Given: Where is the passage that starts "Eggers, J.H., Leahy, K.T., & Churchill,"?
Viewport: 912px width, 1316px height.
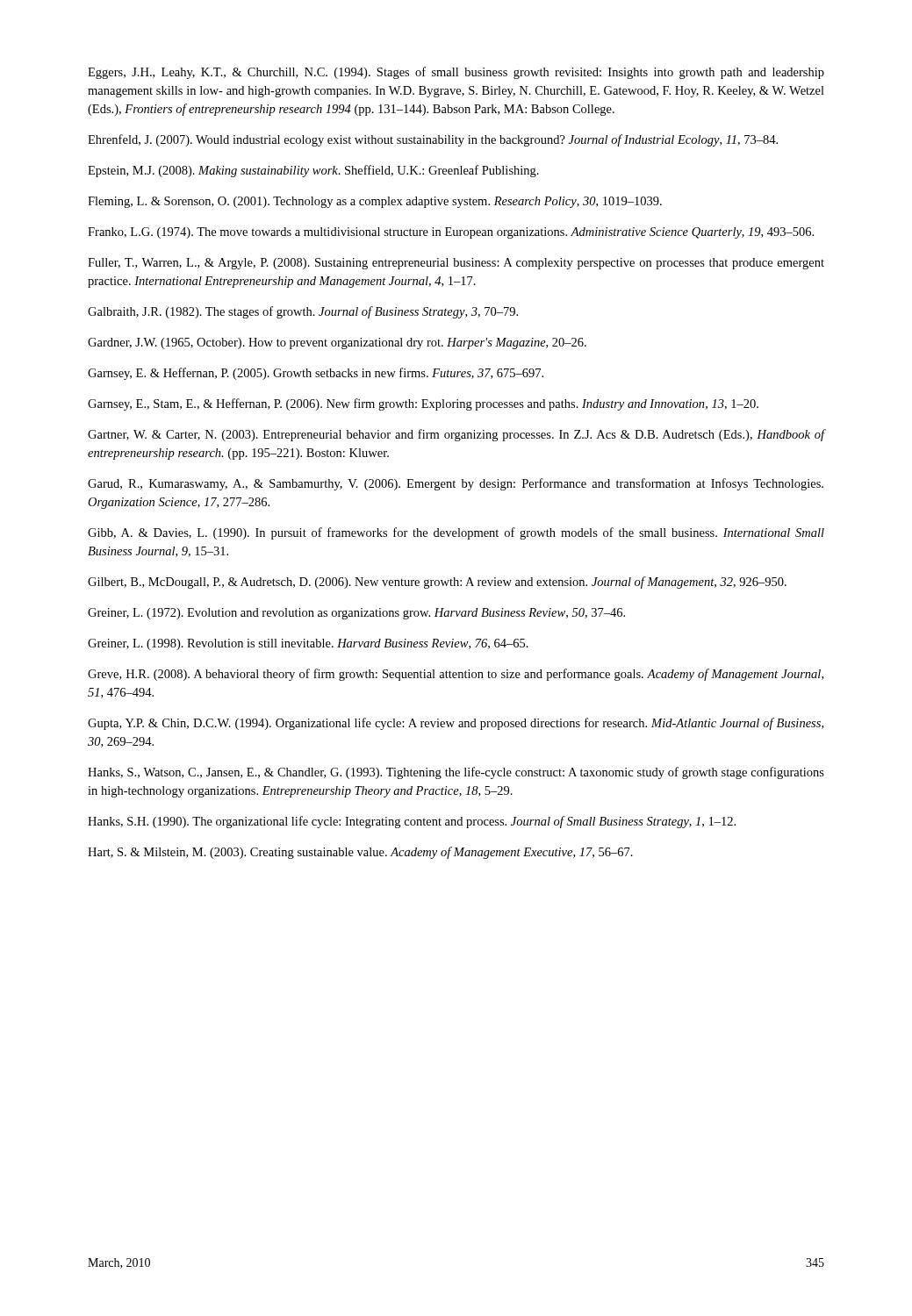Looking at the screenshot, I should (456, 90).
